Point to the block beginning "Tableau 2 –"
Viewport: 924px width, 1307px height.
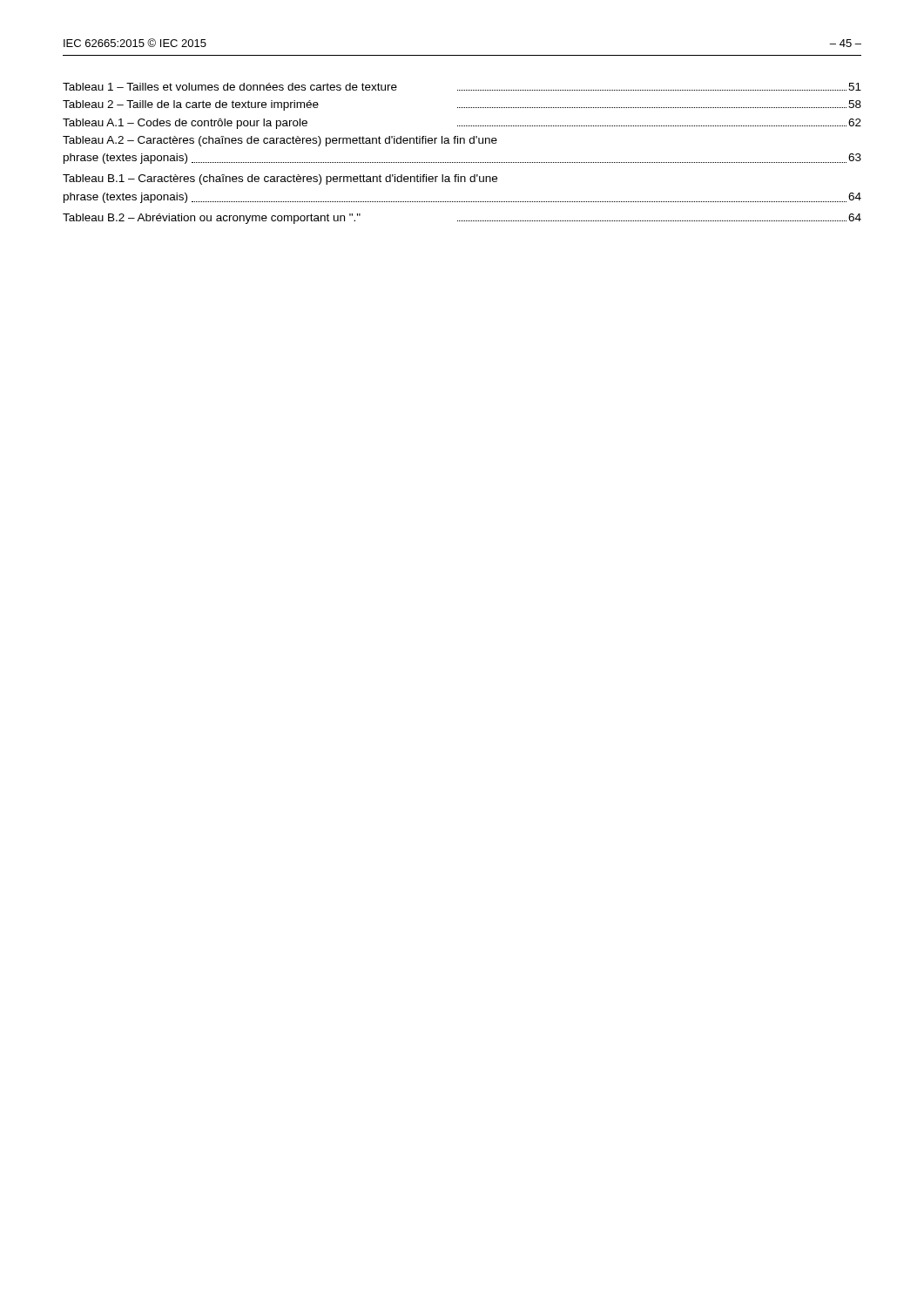[462, 105]
